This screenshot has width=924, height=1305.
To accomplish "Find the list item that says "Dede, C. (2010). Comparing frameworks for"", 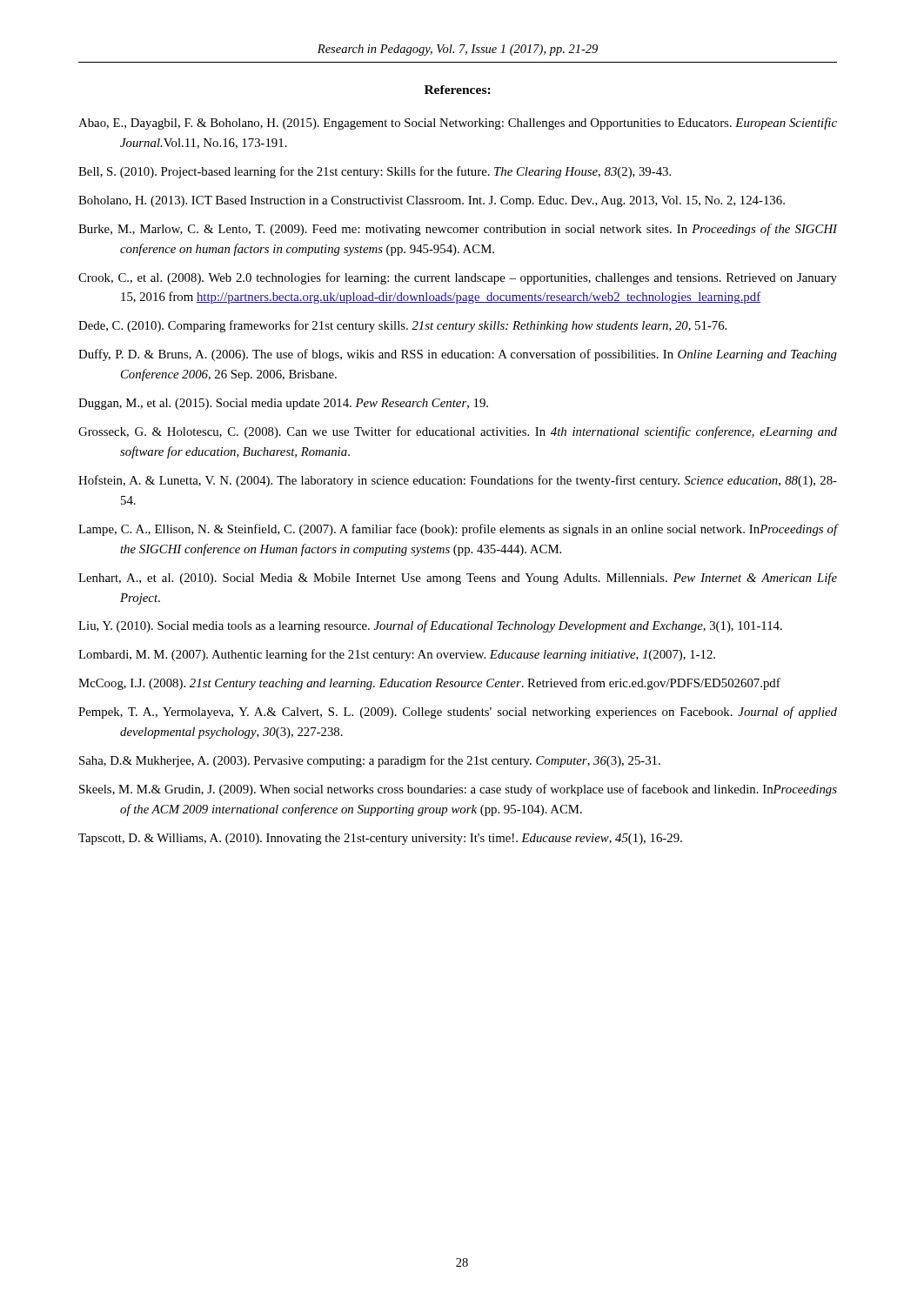I will [x=403, y=326].
